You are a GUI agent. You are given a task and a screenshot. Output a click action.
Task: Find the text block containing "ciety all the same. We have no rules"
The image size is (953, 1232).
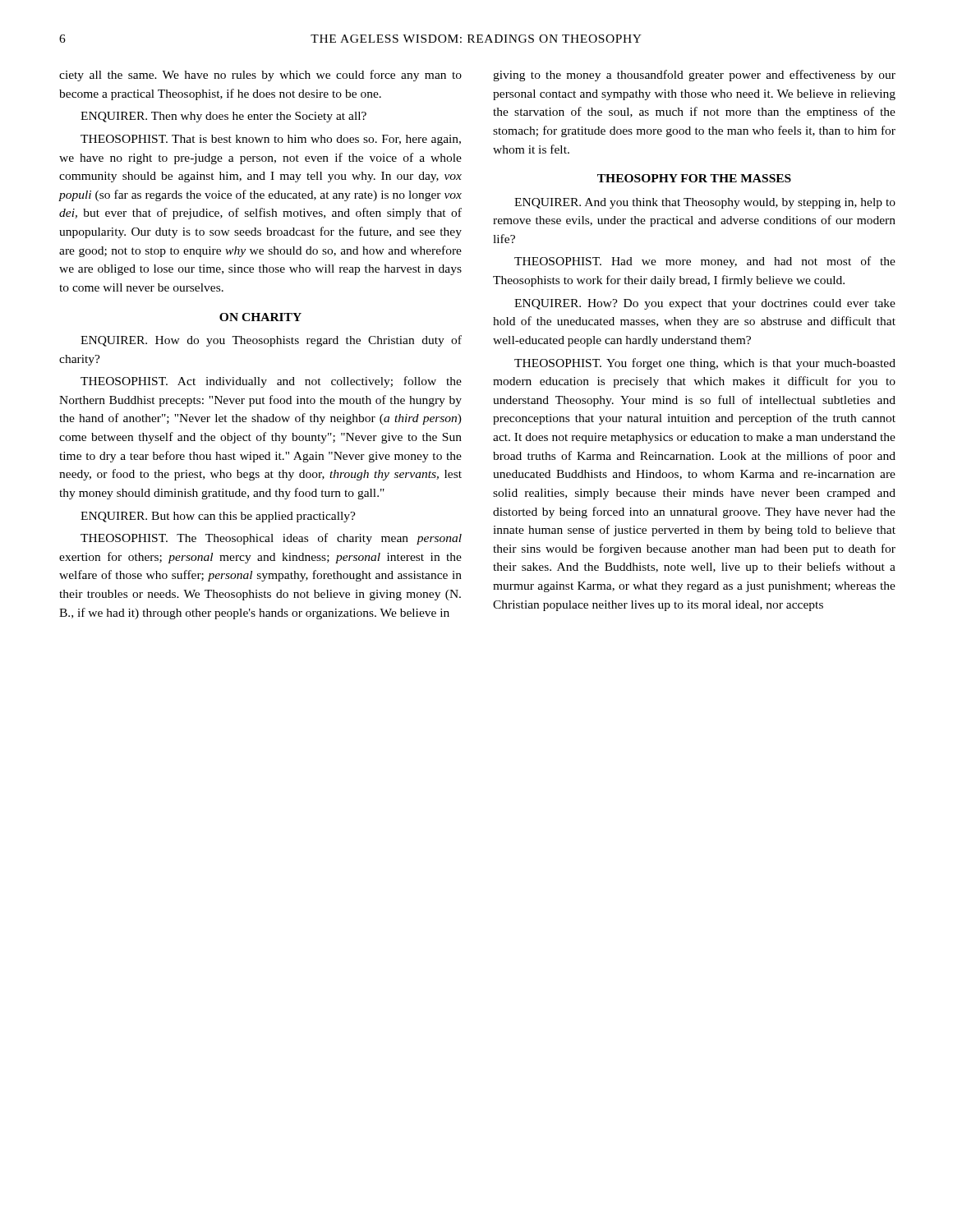tap(260, 84)
